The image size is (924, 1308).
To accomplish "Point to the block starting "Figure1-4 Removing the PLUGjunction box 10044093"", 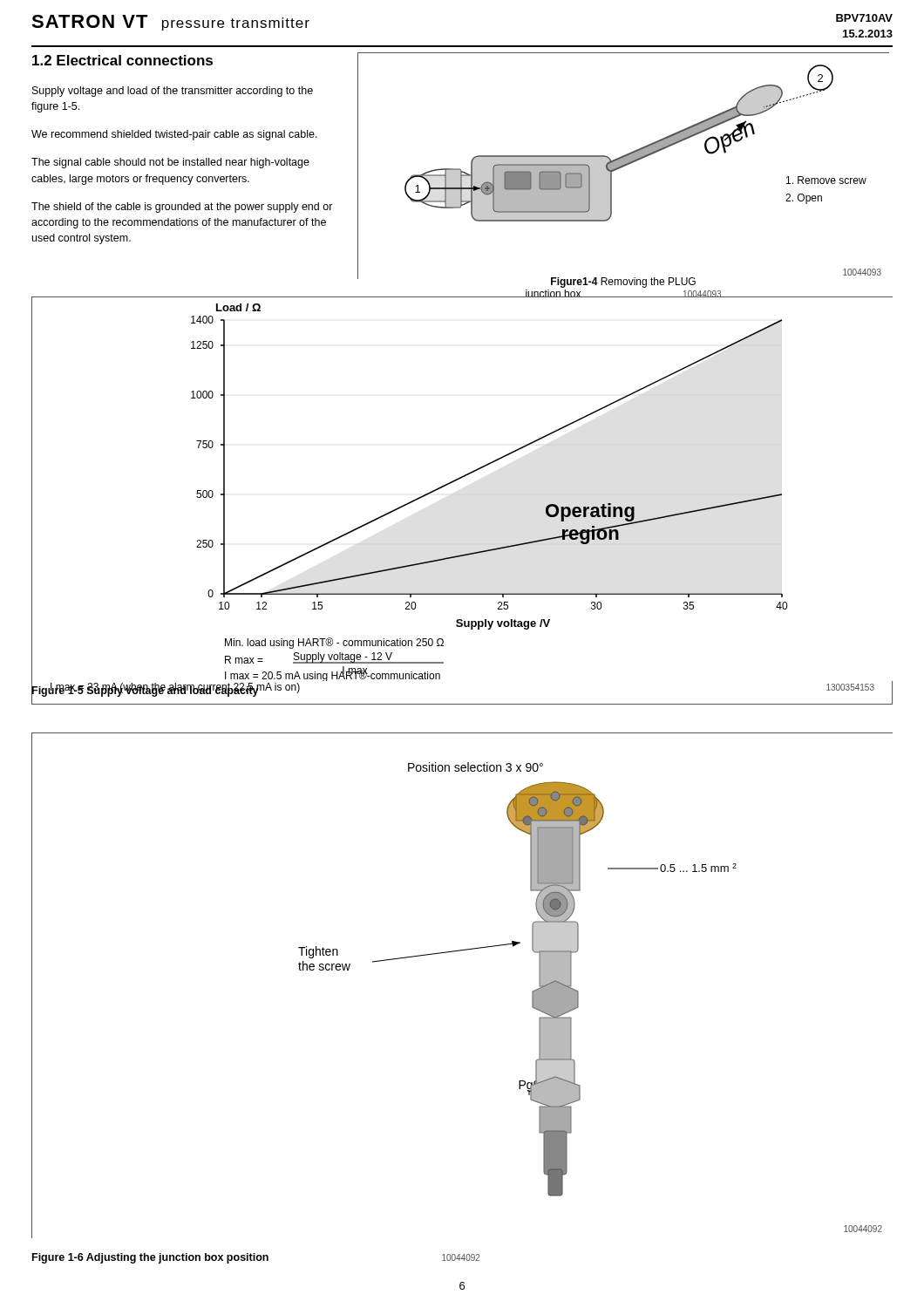I will pyautogui.click(x=623, y=288).
